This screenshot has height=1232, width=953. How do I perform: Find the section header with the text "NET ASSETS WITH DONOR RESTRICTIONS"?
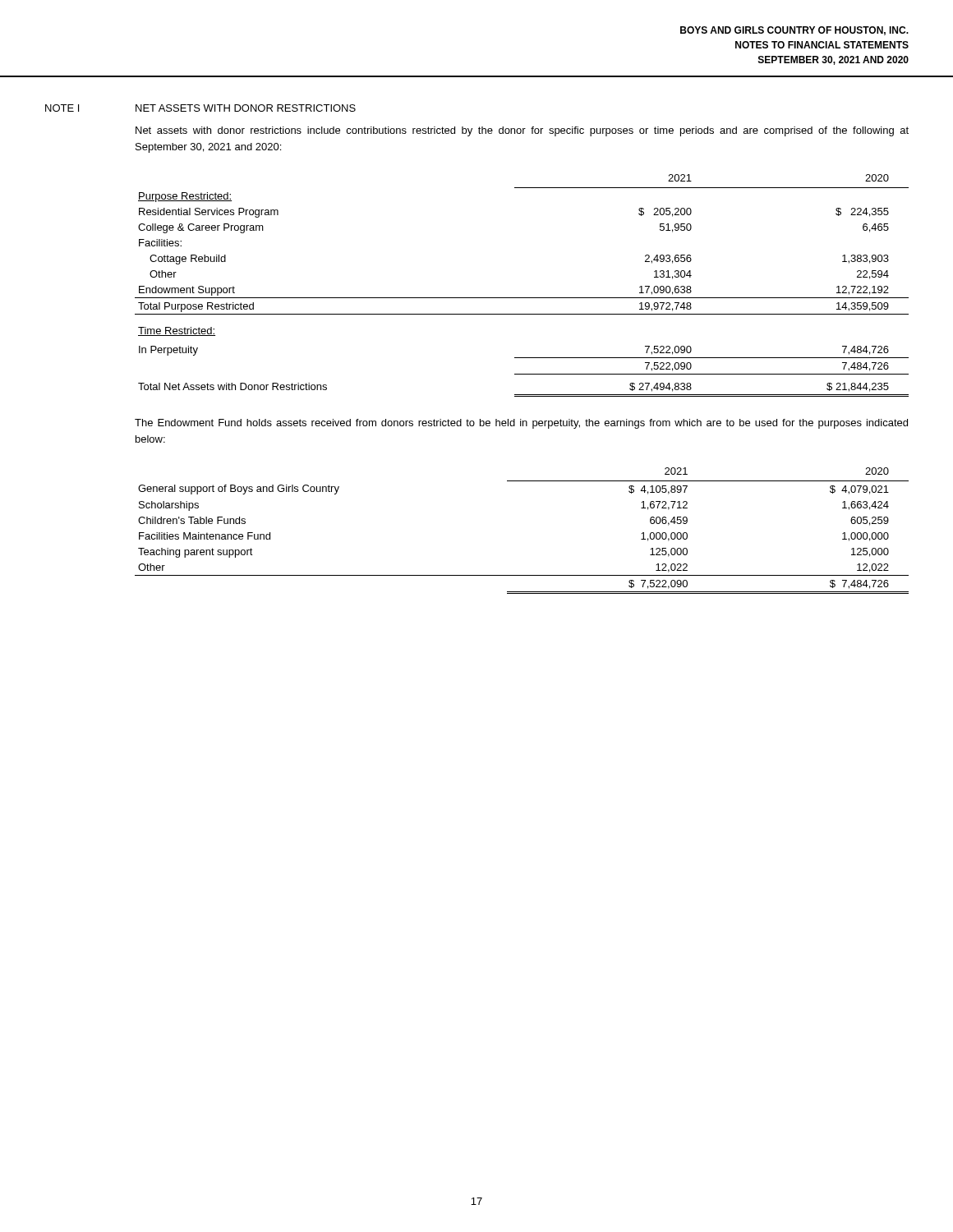pyautogui.click(x=245, y=108)
